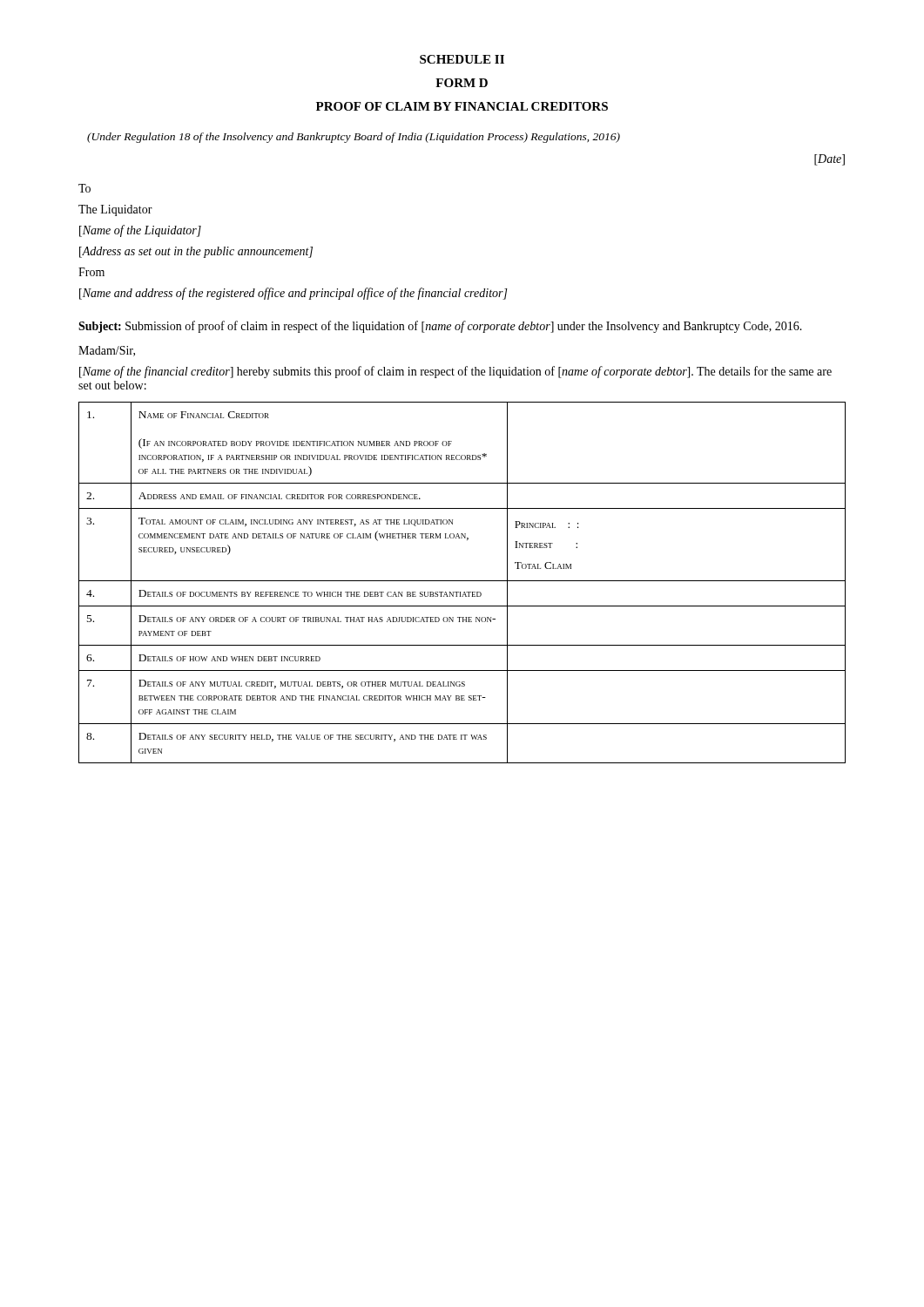Locate the title with the text "FORM D"

pos(462,83)
